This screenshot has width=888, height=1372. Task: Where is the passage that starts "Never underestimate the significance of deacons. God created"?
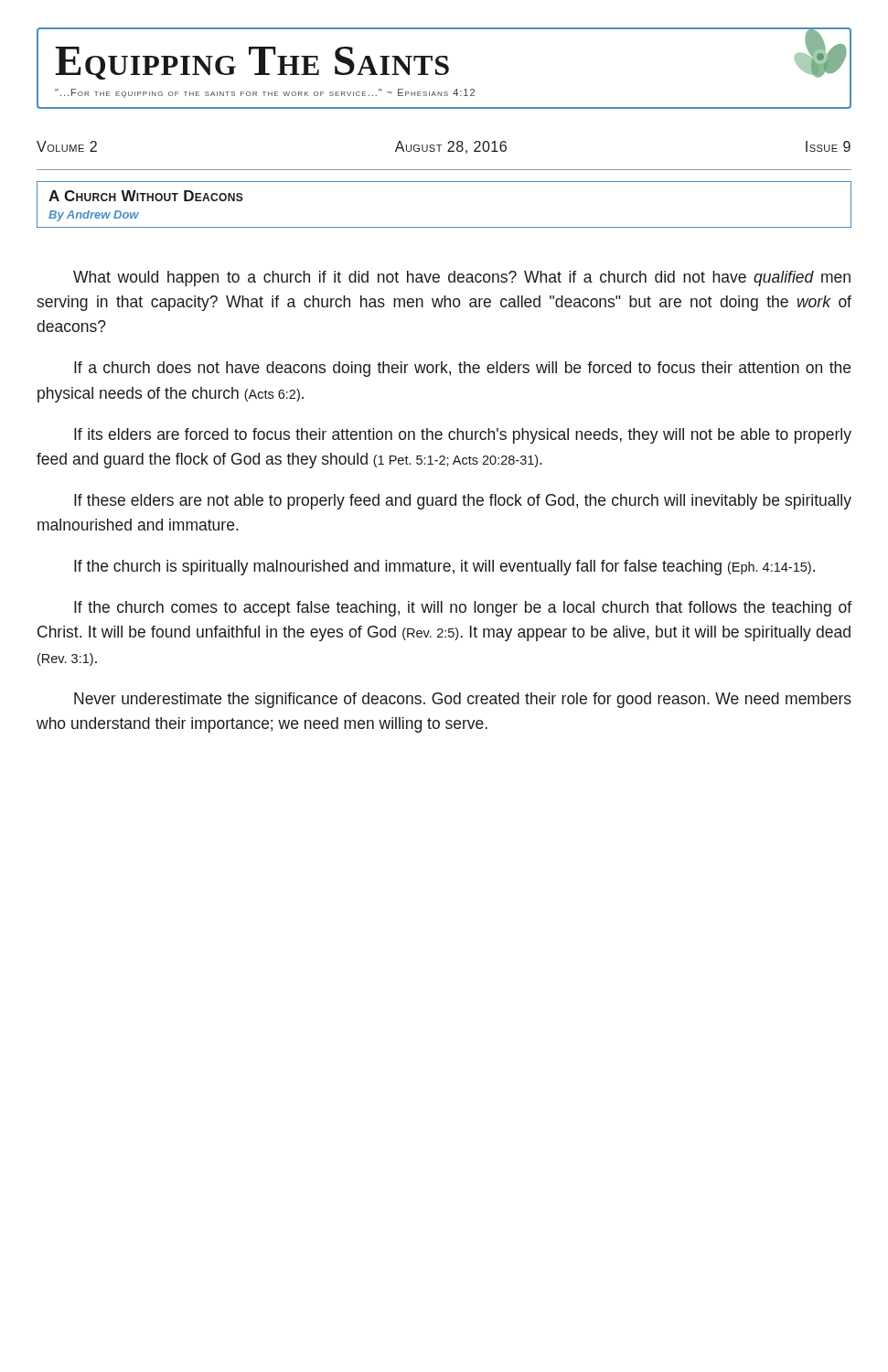point(444,711)
